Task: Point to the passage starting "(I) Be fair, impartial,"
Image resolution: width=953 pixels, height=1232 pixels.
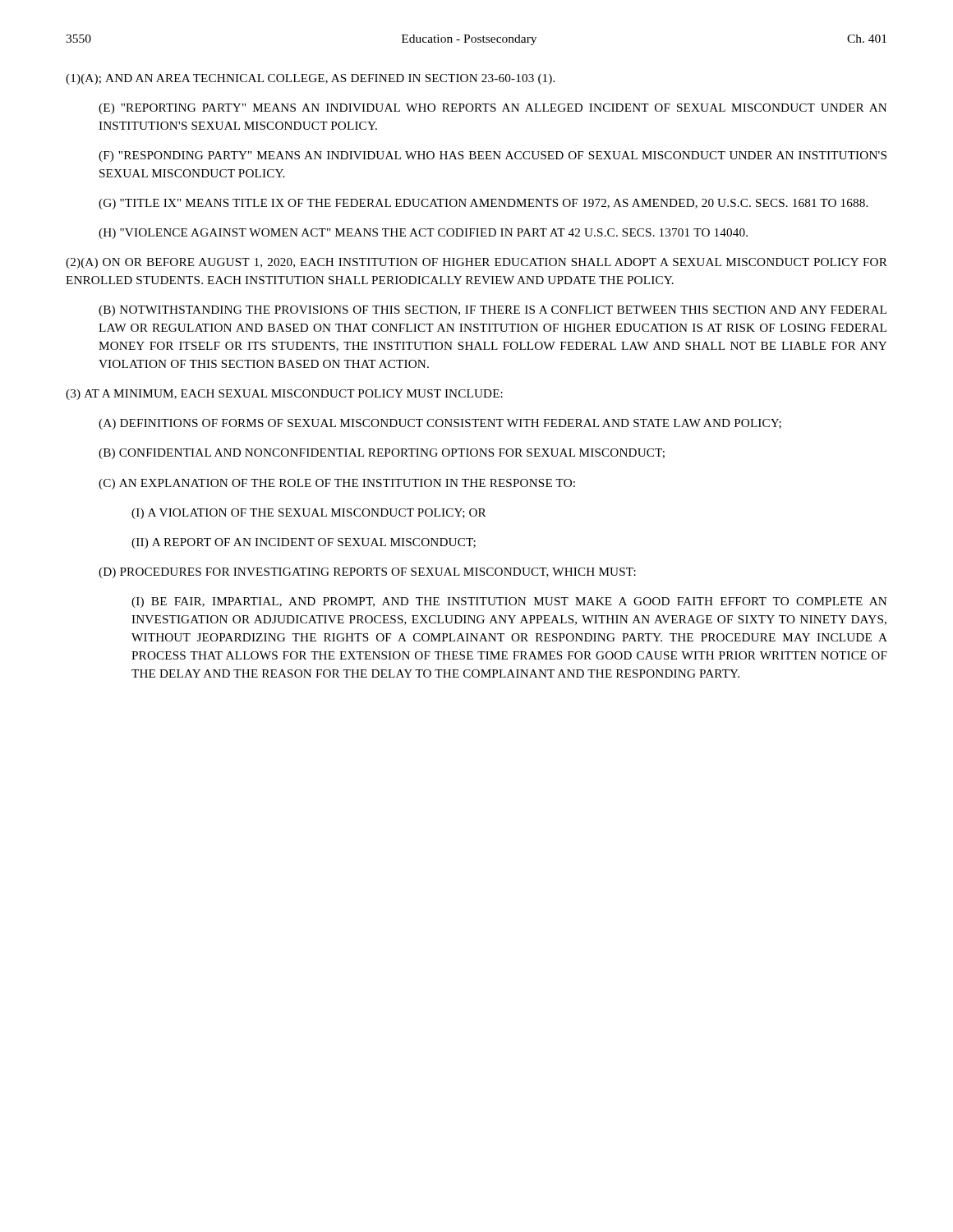Action: coord(509,637)
